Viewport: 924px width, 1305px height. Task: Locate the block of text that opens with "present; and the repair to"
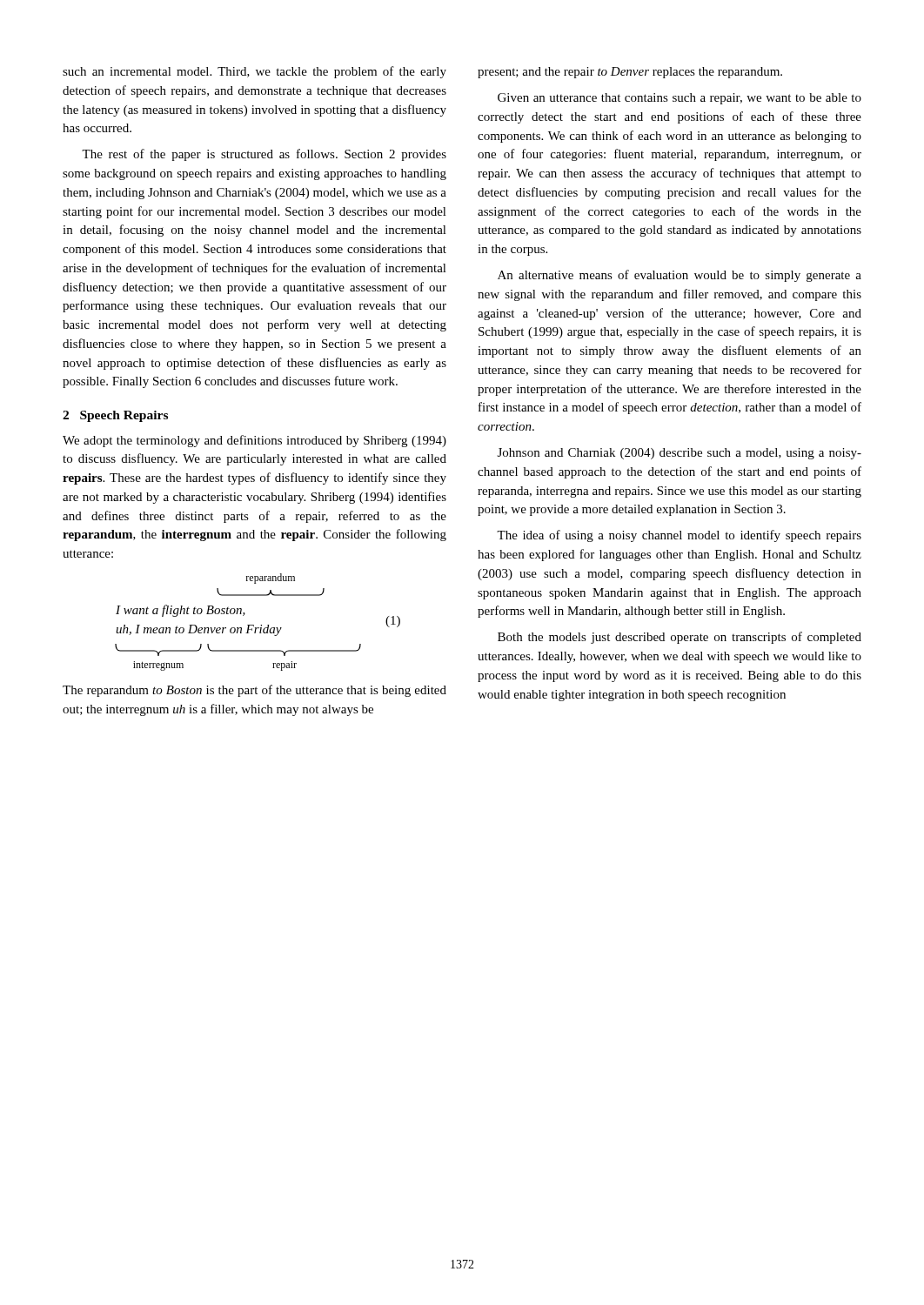(669, 383)
